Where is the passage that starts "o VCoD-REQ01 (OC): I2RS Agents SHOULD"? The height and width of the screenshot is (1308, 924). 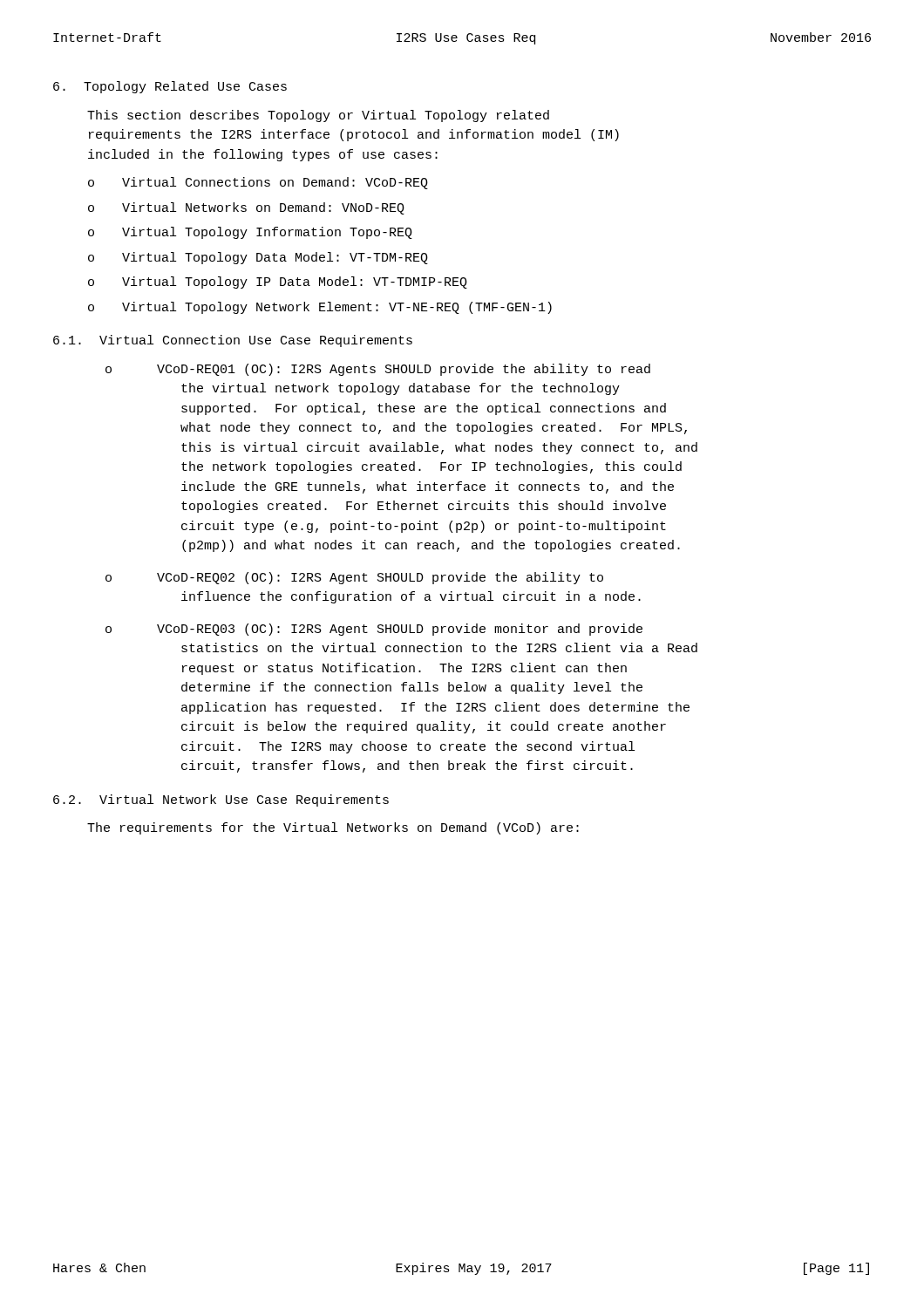click(488, 459)
